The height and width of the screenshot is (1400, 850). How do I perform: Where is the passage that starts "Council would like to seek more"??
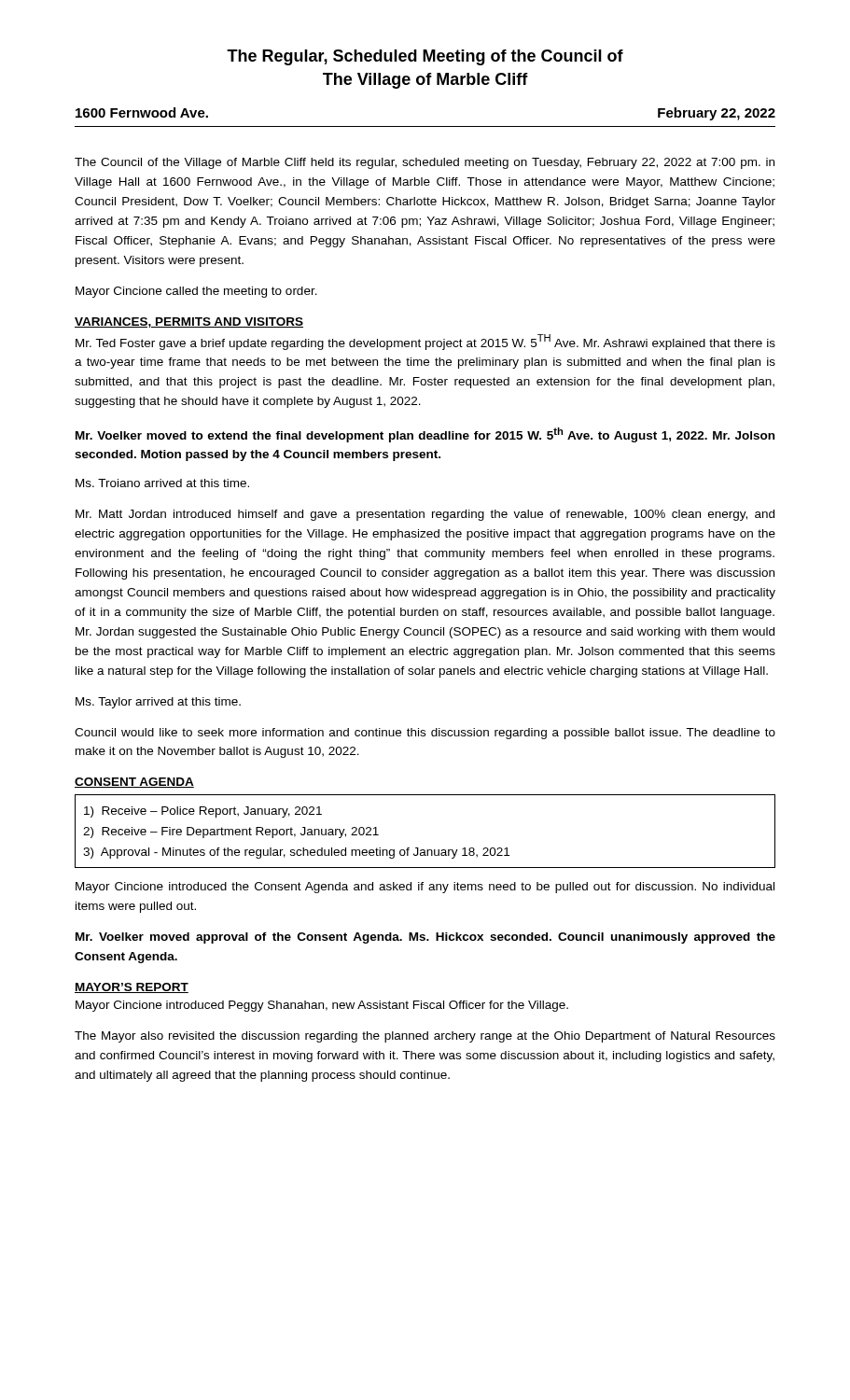click(x=425, y=742)
